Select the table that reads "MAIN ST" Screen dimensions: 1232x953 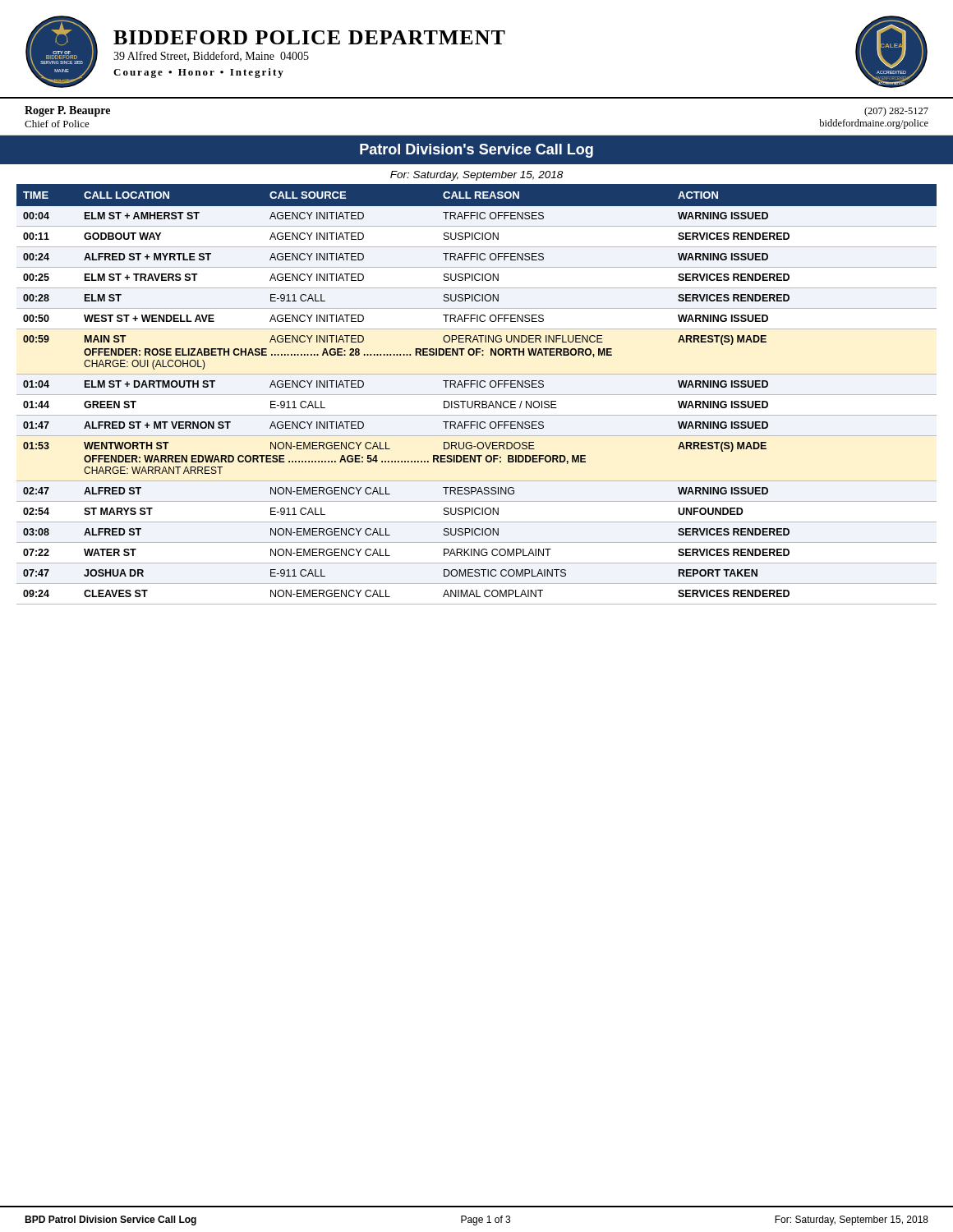click(x=476, y=394)
